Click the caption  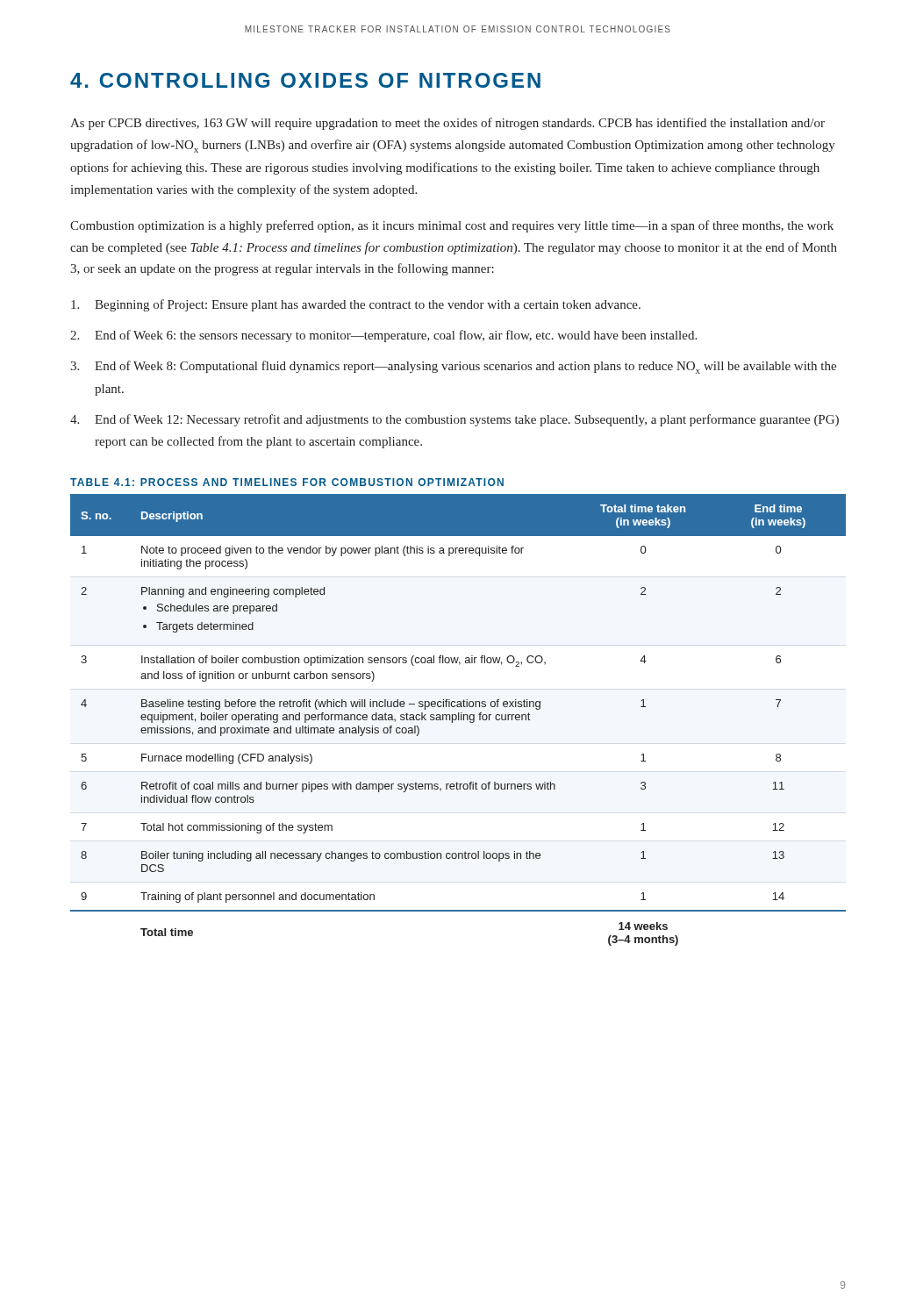pyautogui.click(x=288, y=483)
